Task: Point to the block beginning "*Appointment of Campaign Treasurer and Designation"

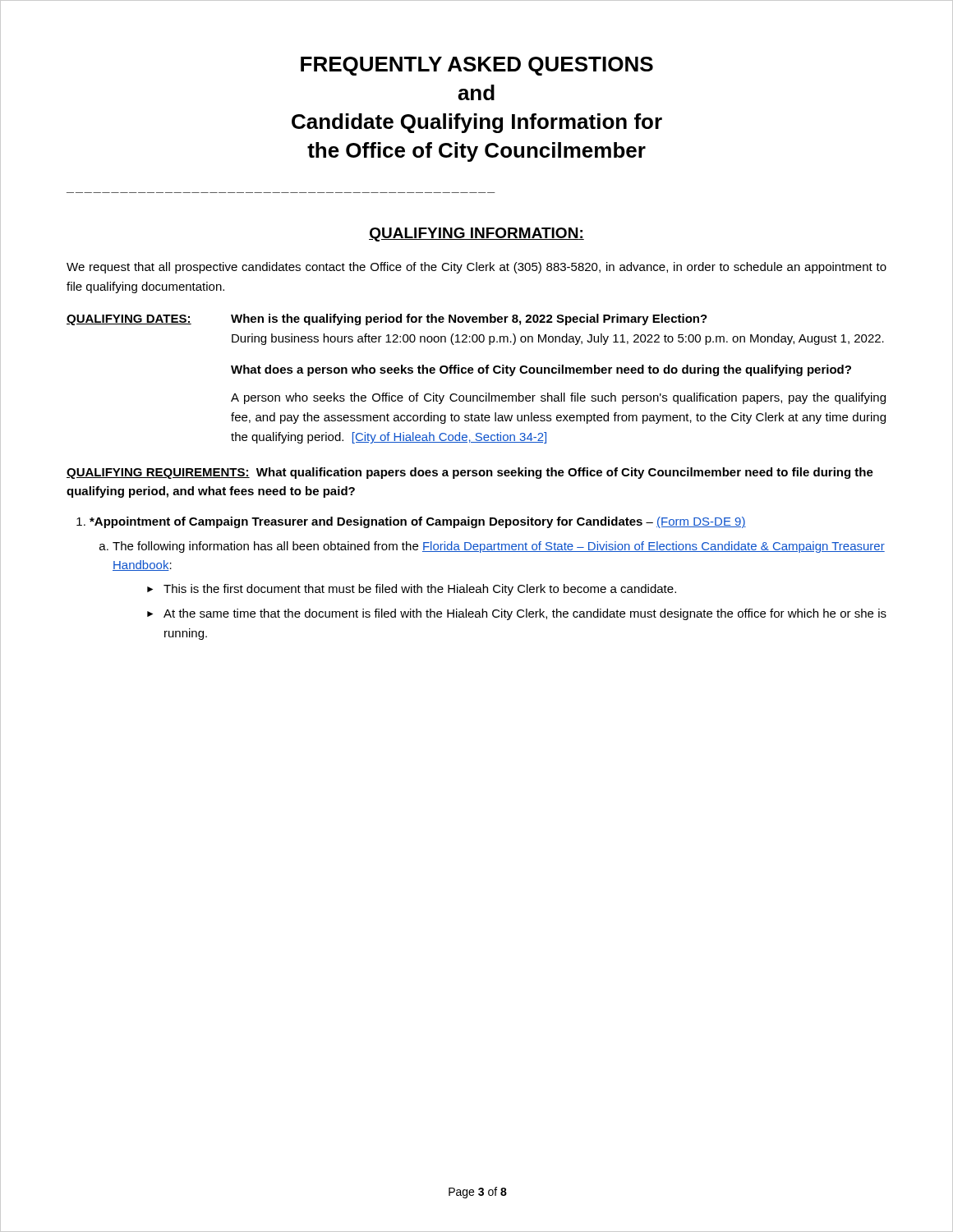Action: (x=488, y=579)
